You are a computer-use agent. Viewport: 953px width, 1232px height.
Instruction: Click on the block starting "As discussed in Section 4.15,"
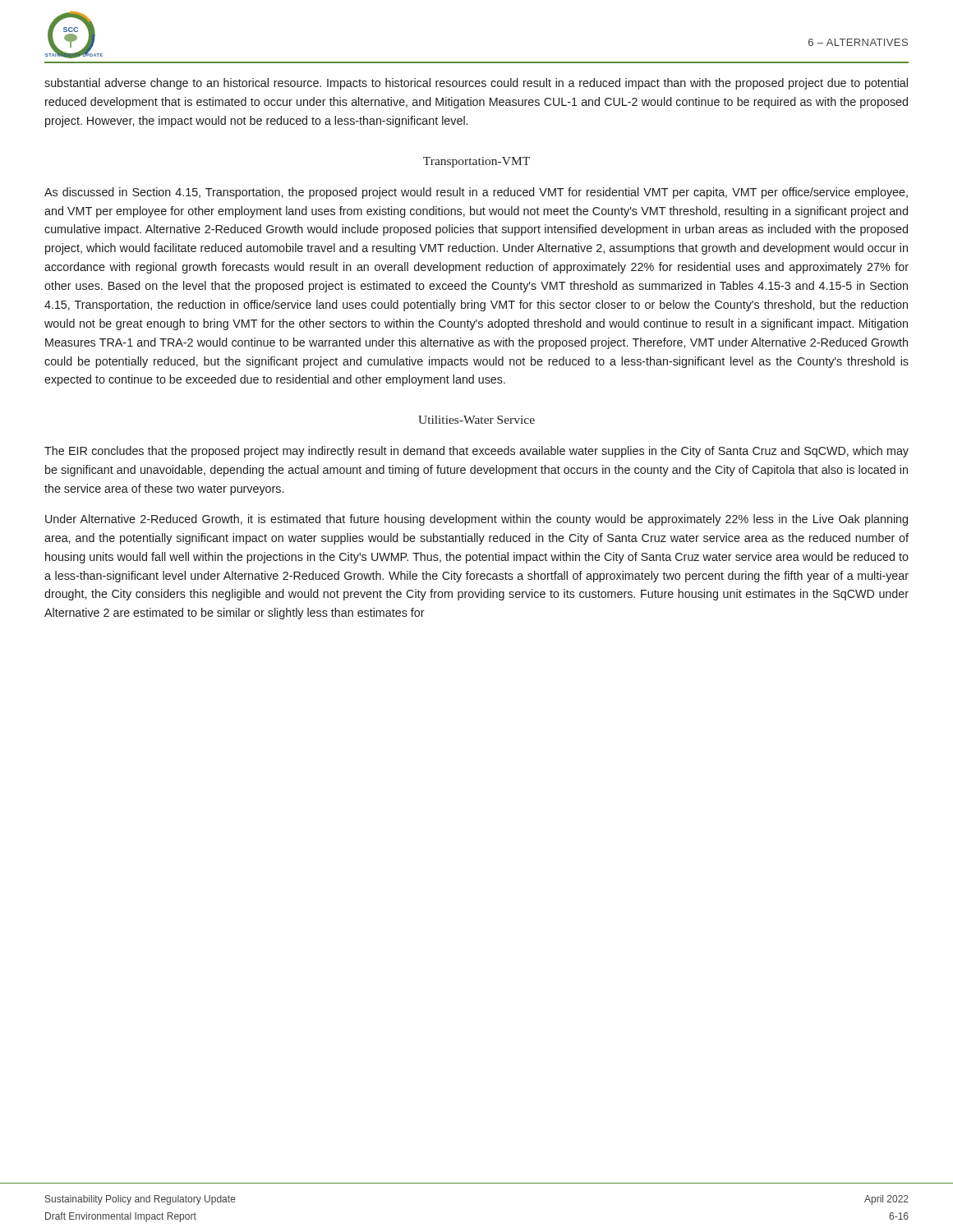[476, 286]
